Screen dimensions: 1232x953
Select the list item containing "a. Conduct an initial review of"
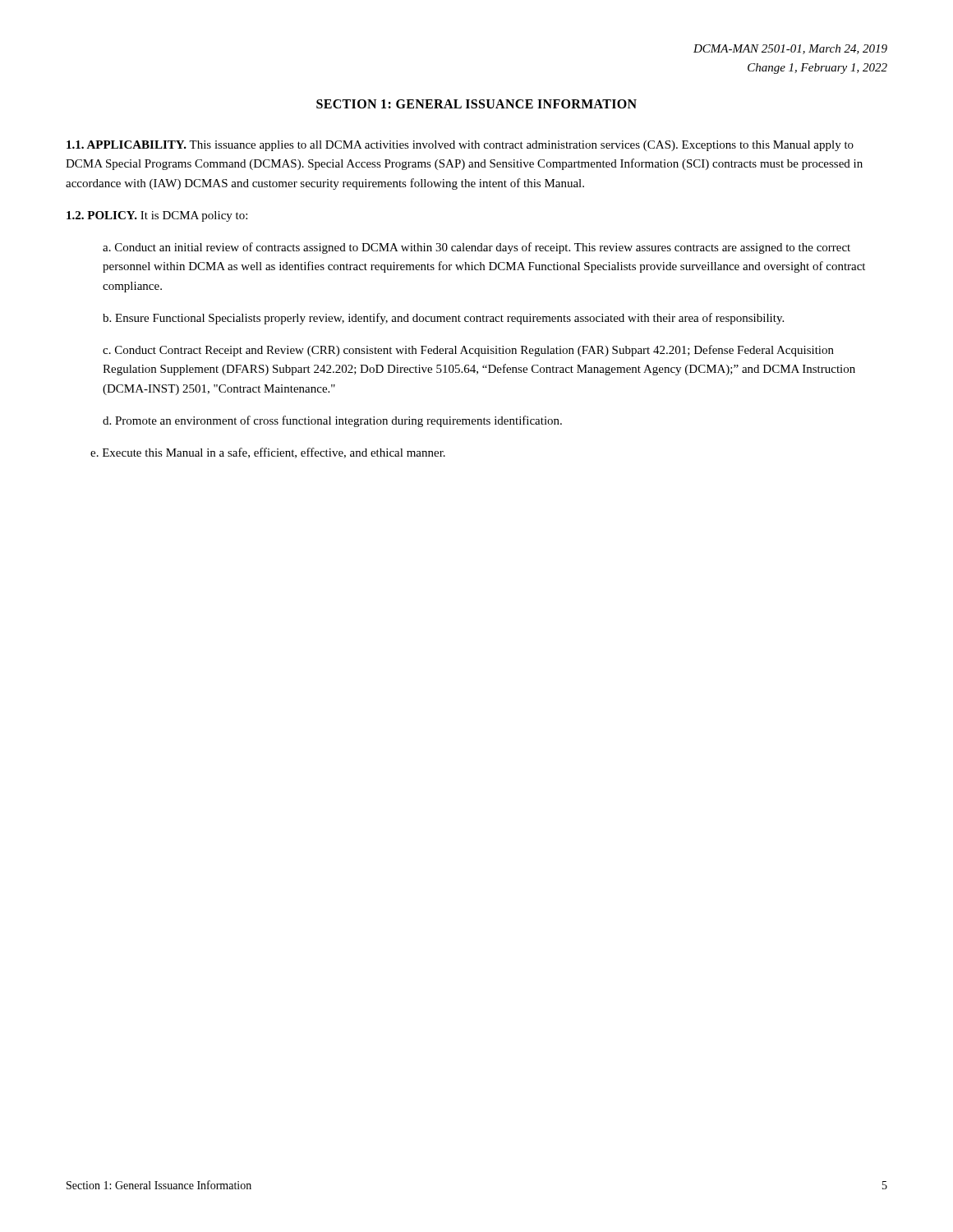pos(484,266)
